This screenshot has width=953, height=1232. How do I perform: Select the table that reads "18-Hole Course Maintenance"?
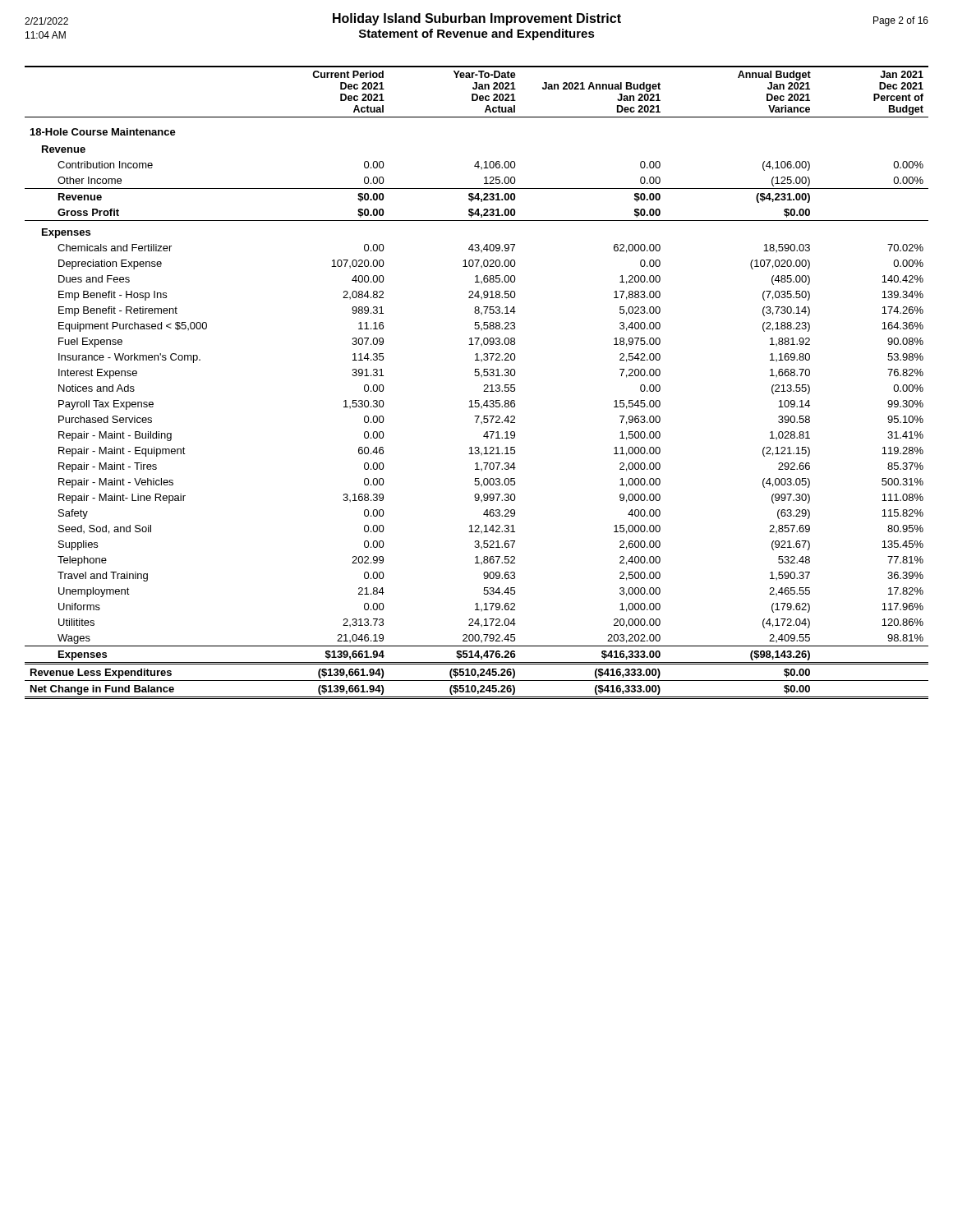click(x=476, y=378)
